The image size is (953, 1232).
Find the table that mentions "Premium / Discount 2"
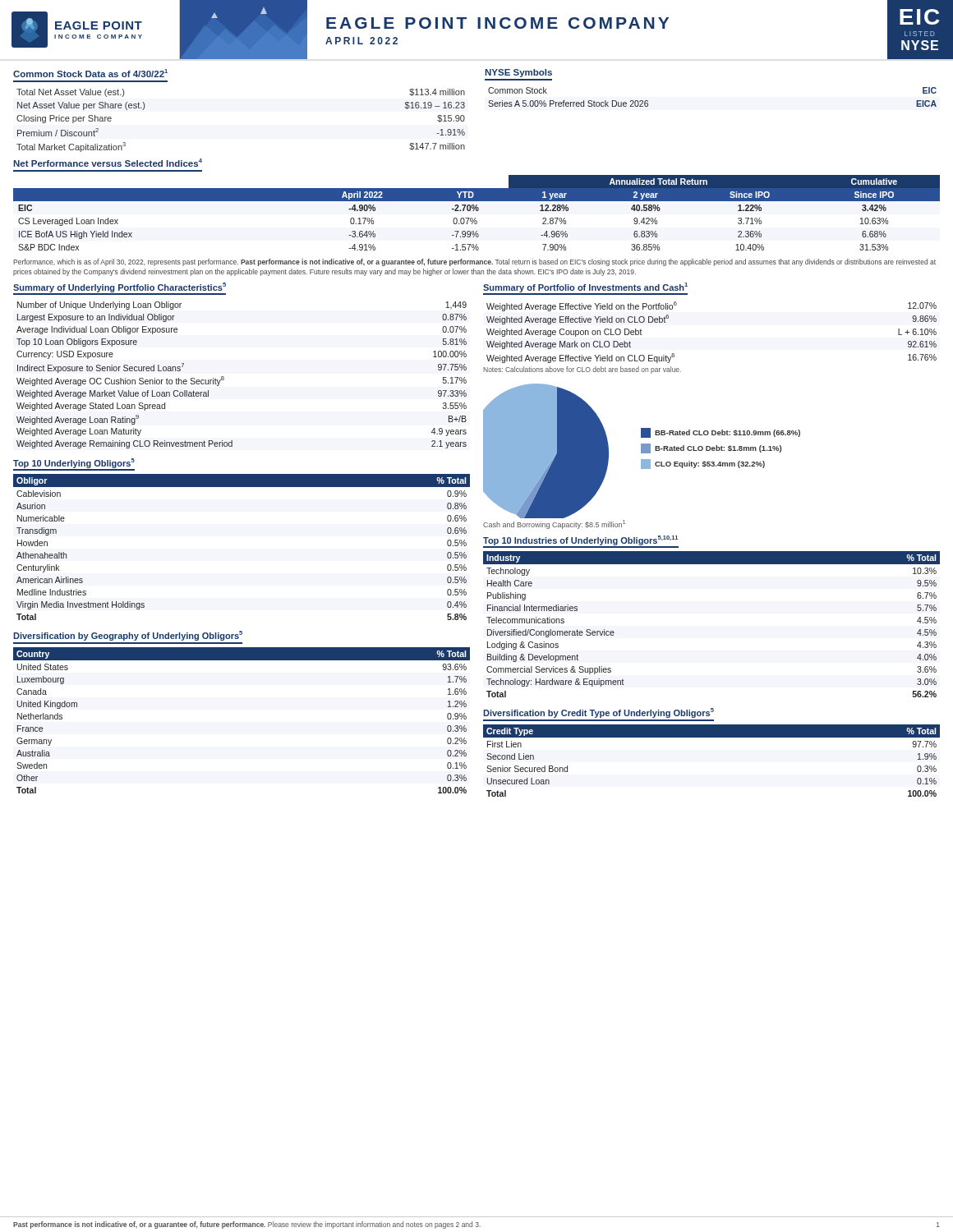click(241, 120)
